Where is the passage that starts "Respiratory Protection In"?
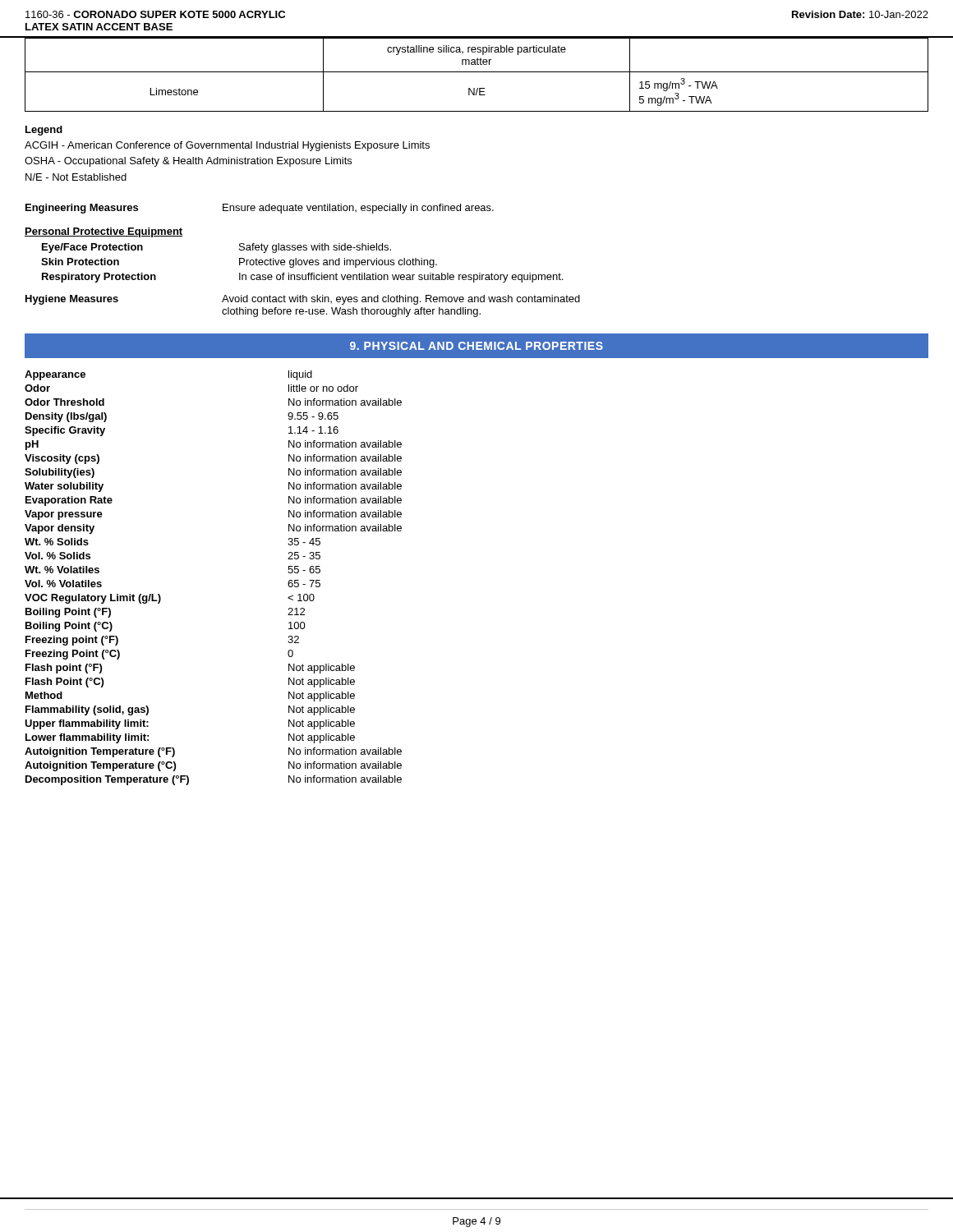This screenshot has height=1232, width=953. tap(294, 276)
